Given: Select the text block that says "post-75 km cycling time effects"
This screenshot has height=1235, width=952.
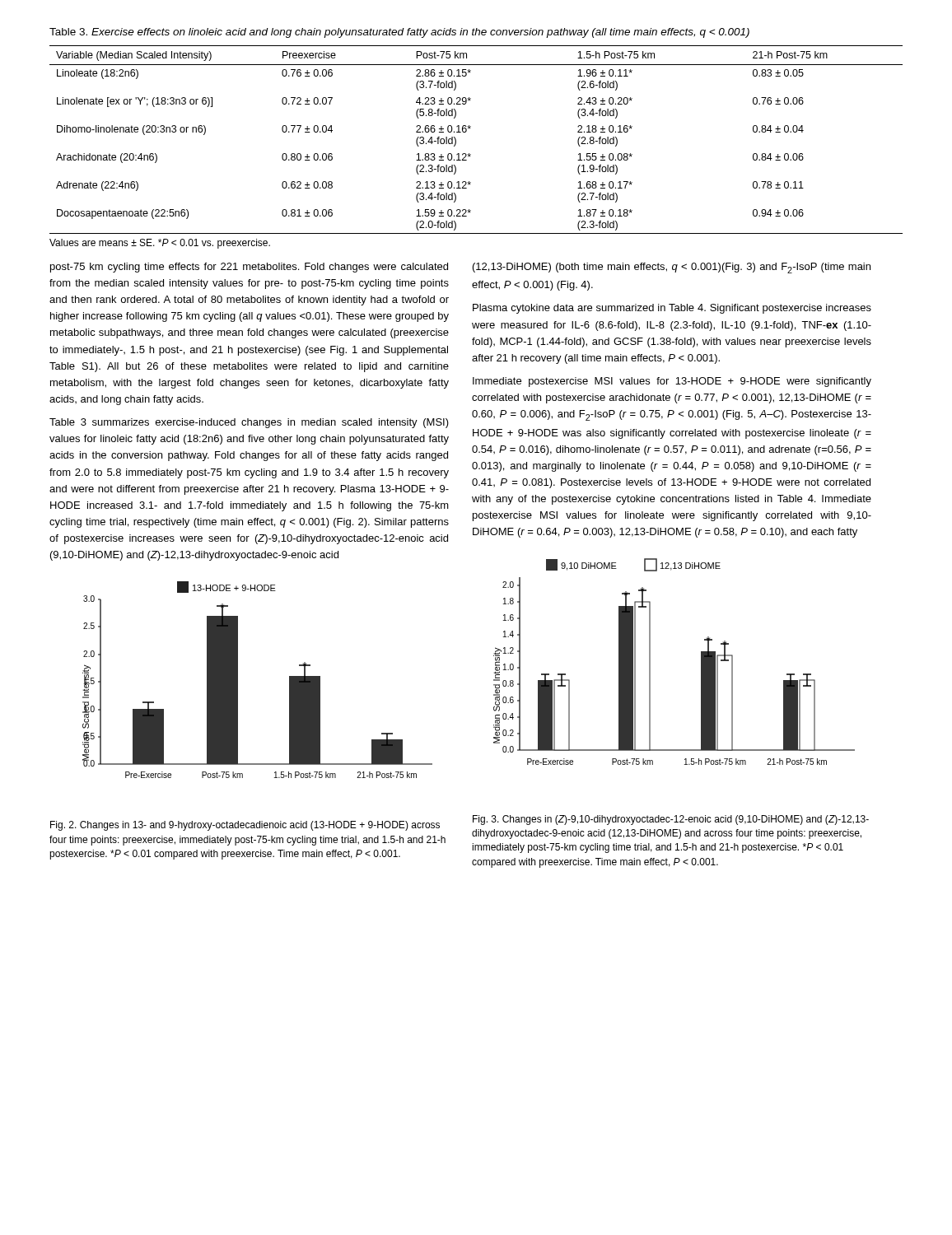Looking at the screenshot, I should point(249,411).
